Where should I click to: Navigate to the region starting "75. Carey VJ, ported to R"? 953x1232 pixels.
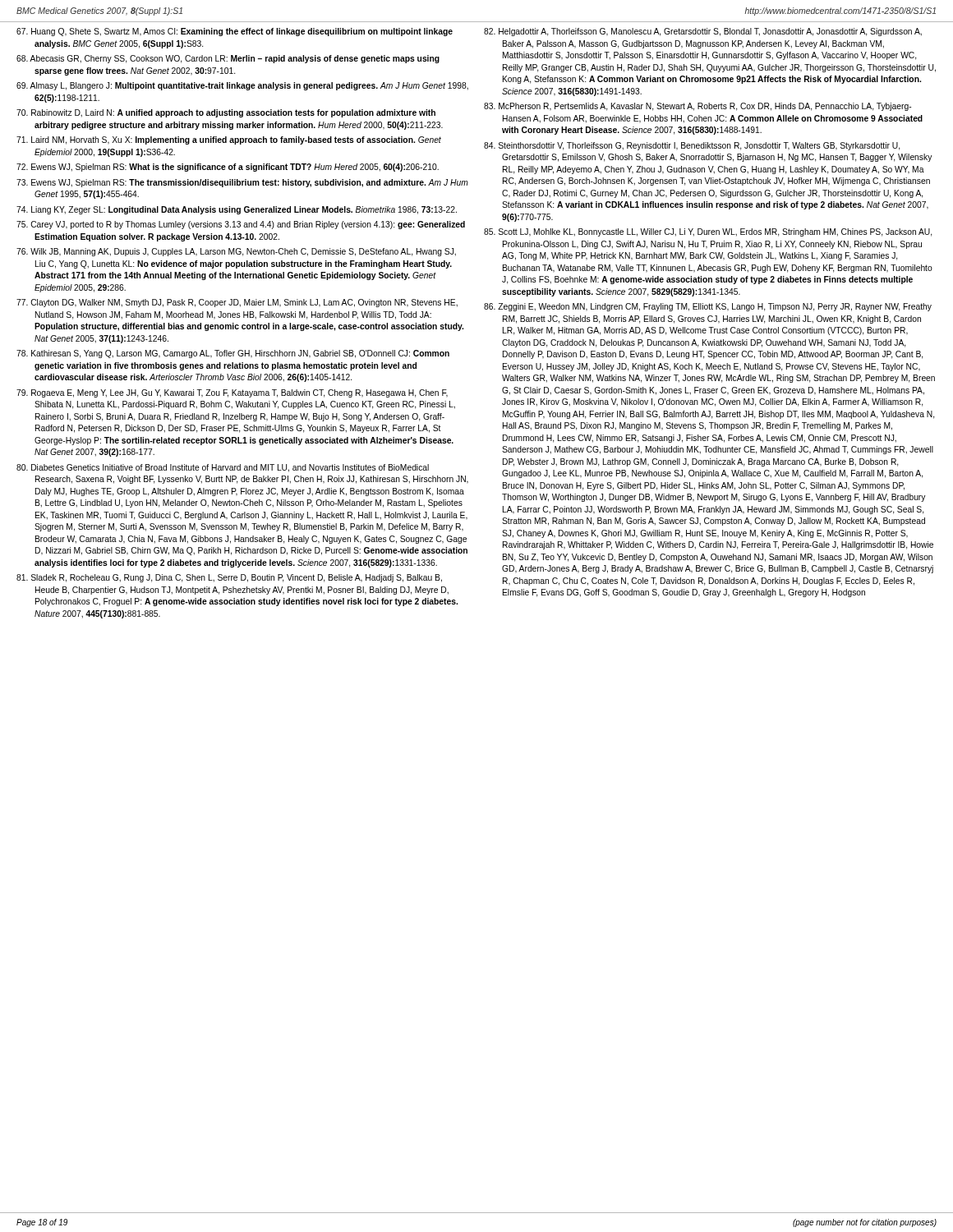tap(241, 231)
